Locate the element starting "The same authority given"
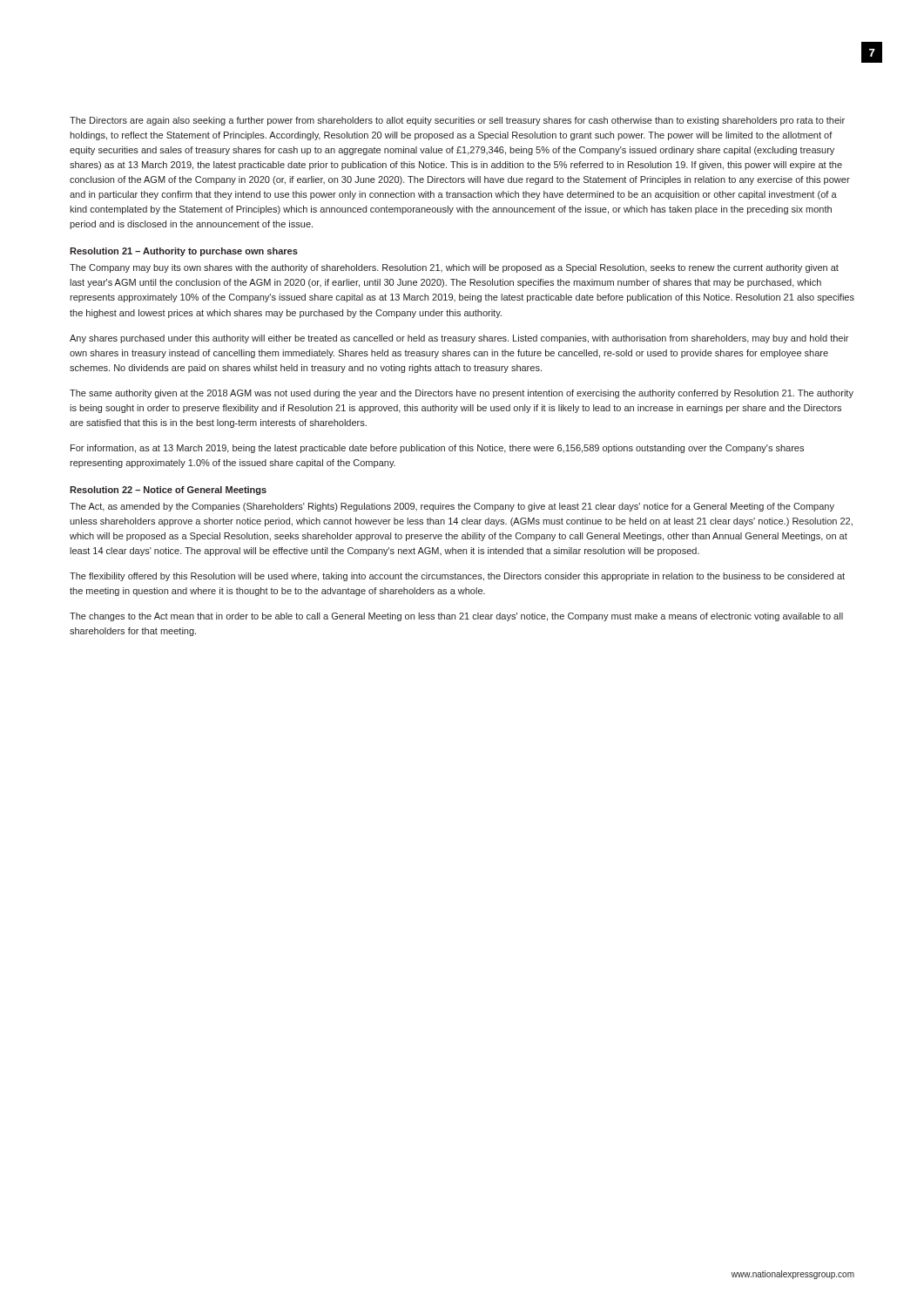This screenshot has width=924, height=1307. pyautogui.click(x=462, y=408)
